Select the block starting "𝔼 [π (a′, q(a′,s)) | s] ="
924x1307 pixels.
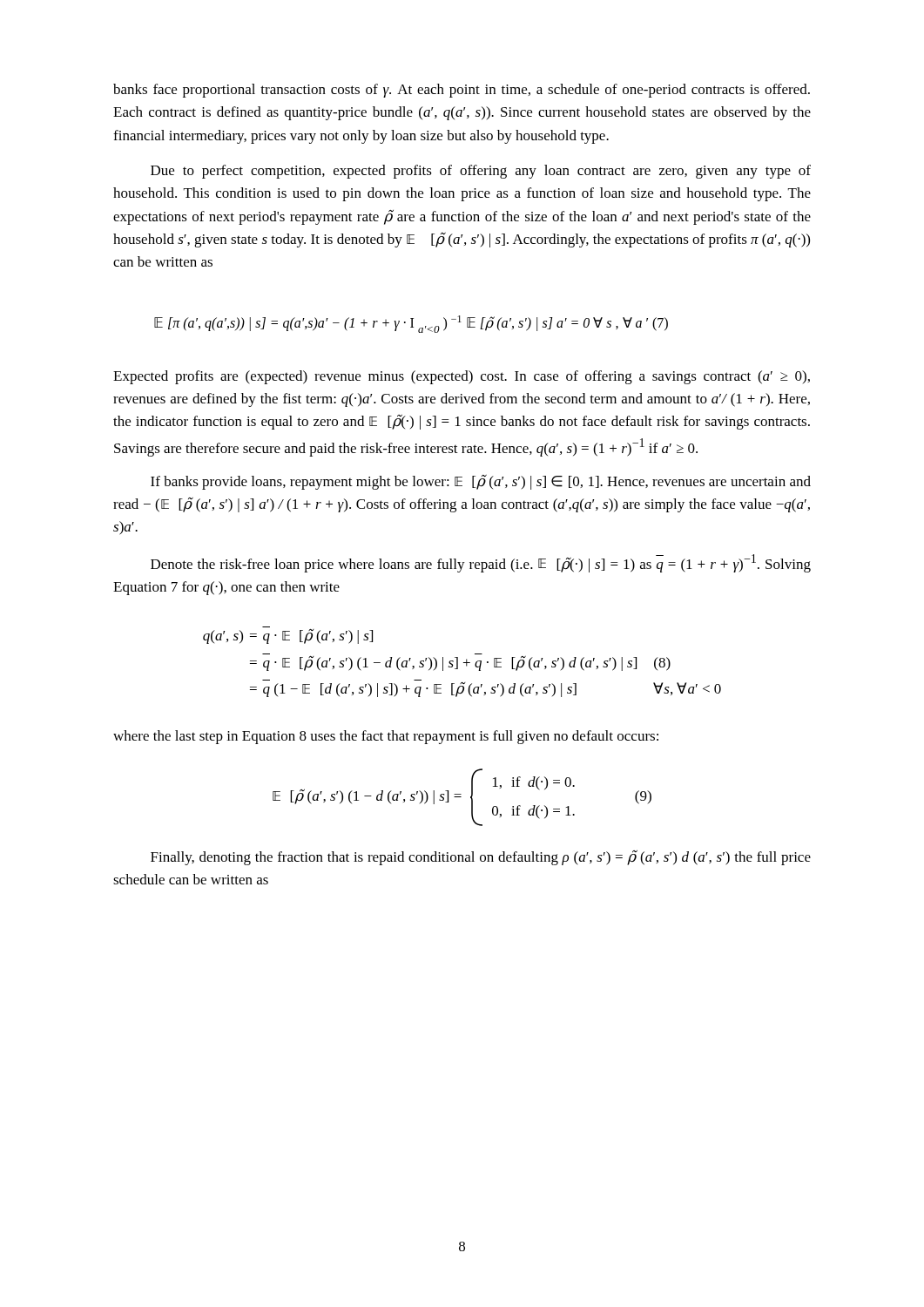click(462, 321)
